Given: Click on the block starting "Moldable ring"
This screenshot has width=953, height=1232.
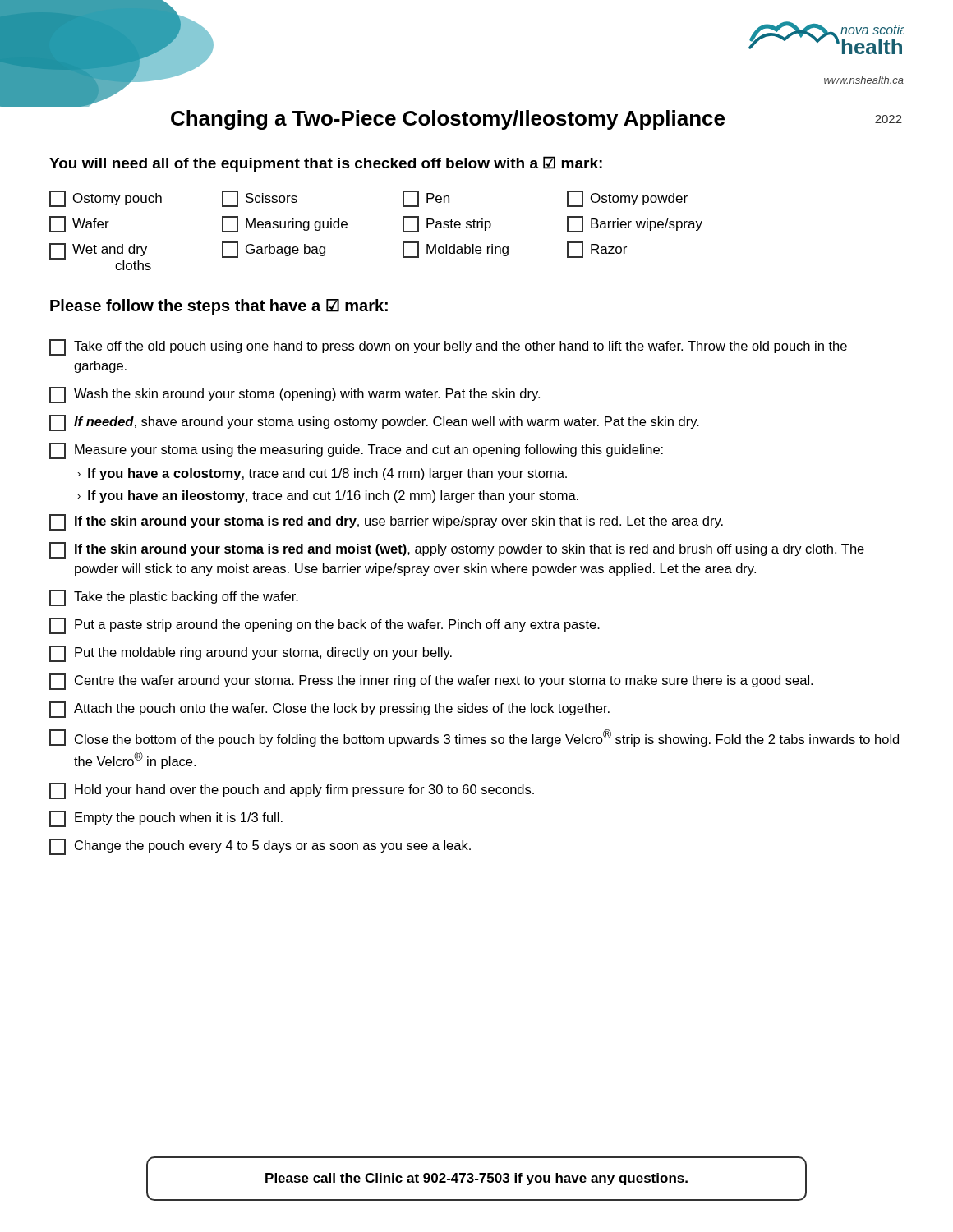Looking at the screenshot, I should click(x=456, y=250).
